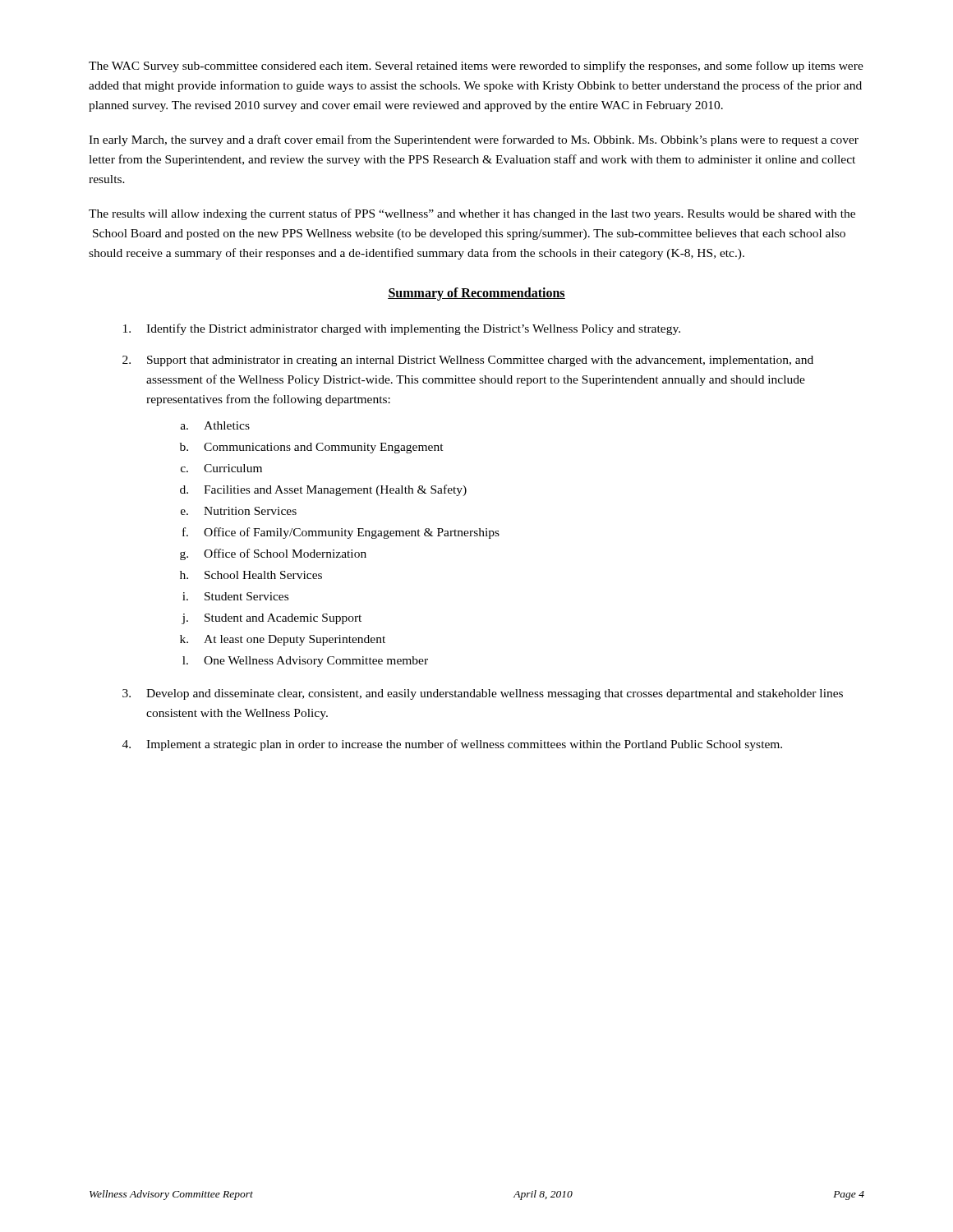Point to the block beginning "2. Support that administrator in"
Viewport: 953px width, 1232px height.
click(468, 361)
